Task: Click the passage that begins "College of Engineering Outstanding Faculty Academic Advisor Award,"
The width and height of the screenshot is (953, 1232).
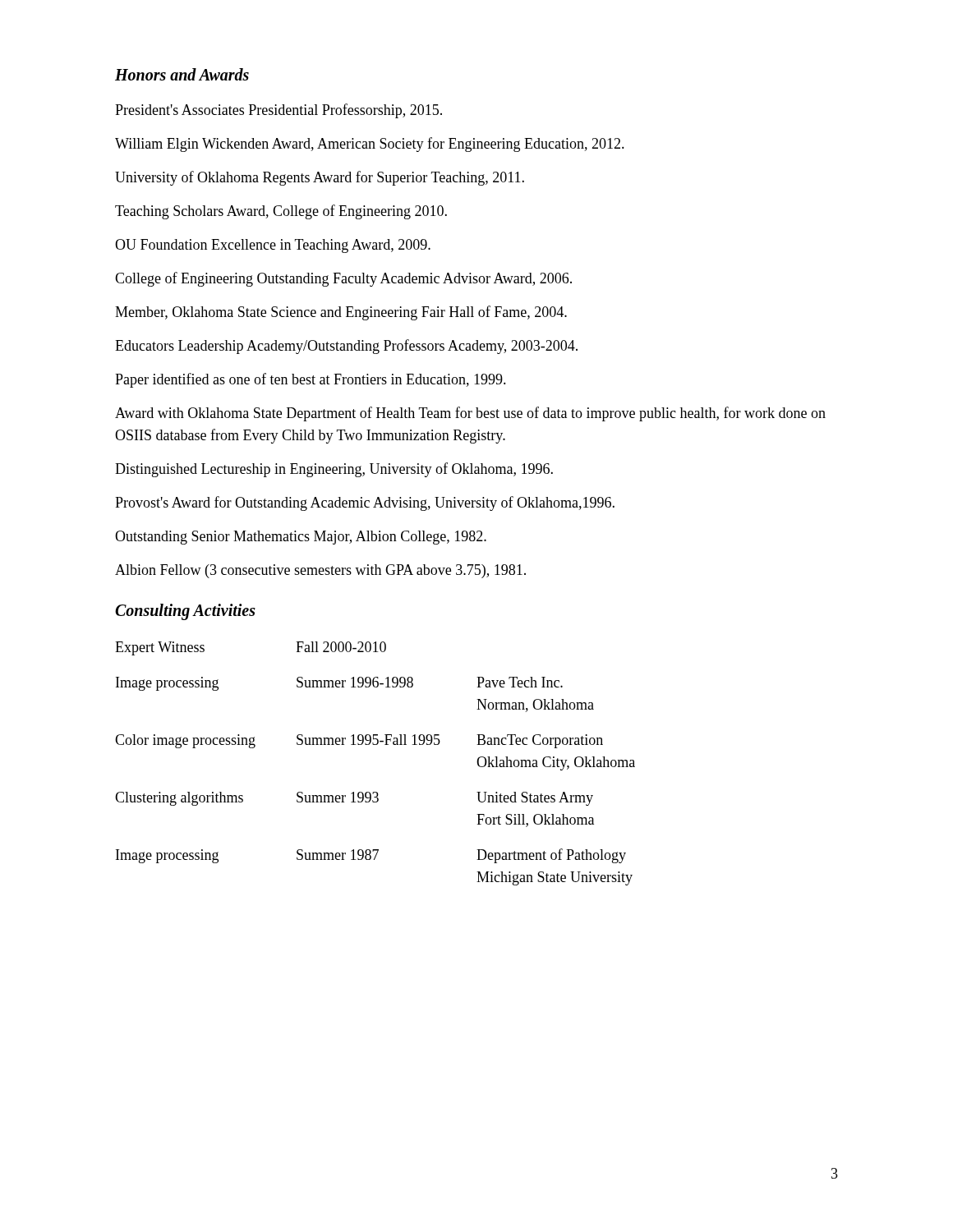Action: click(344, 278)
